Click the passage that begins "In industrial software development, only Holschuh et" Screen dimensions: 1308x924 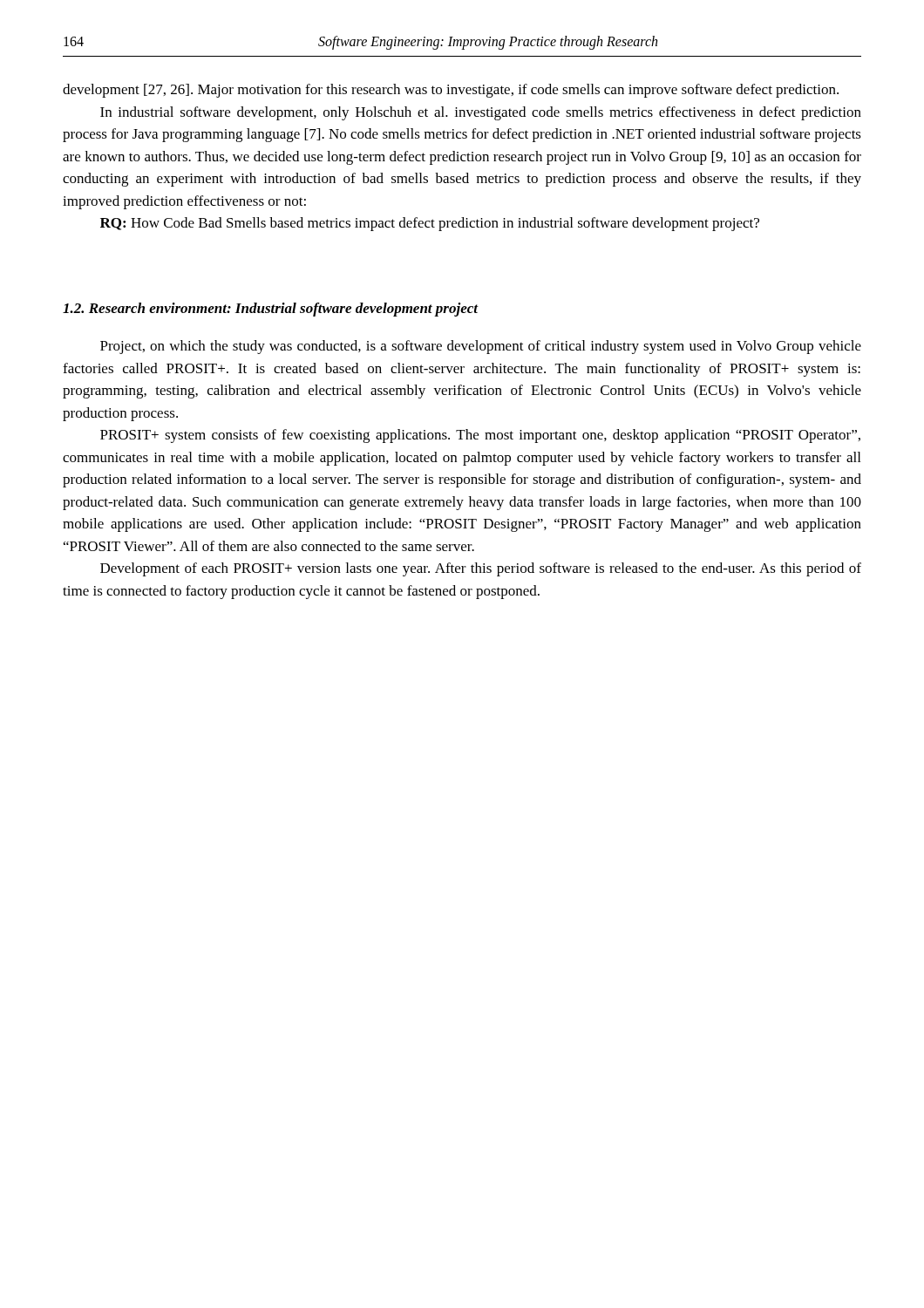[462, 156]
